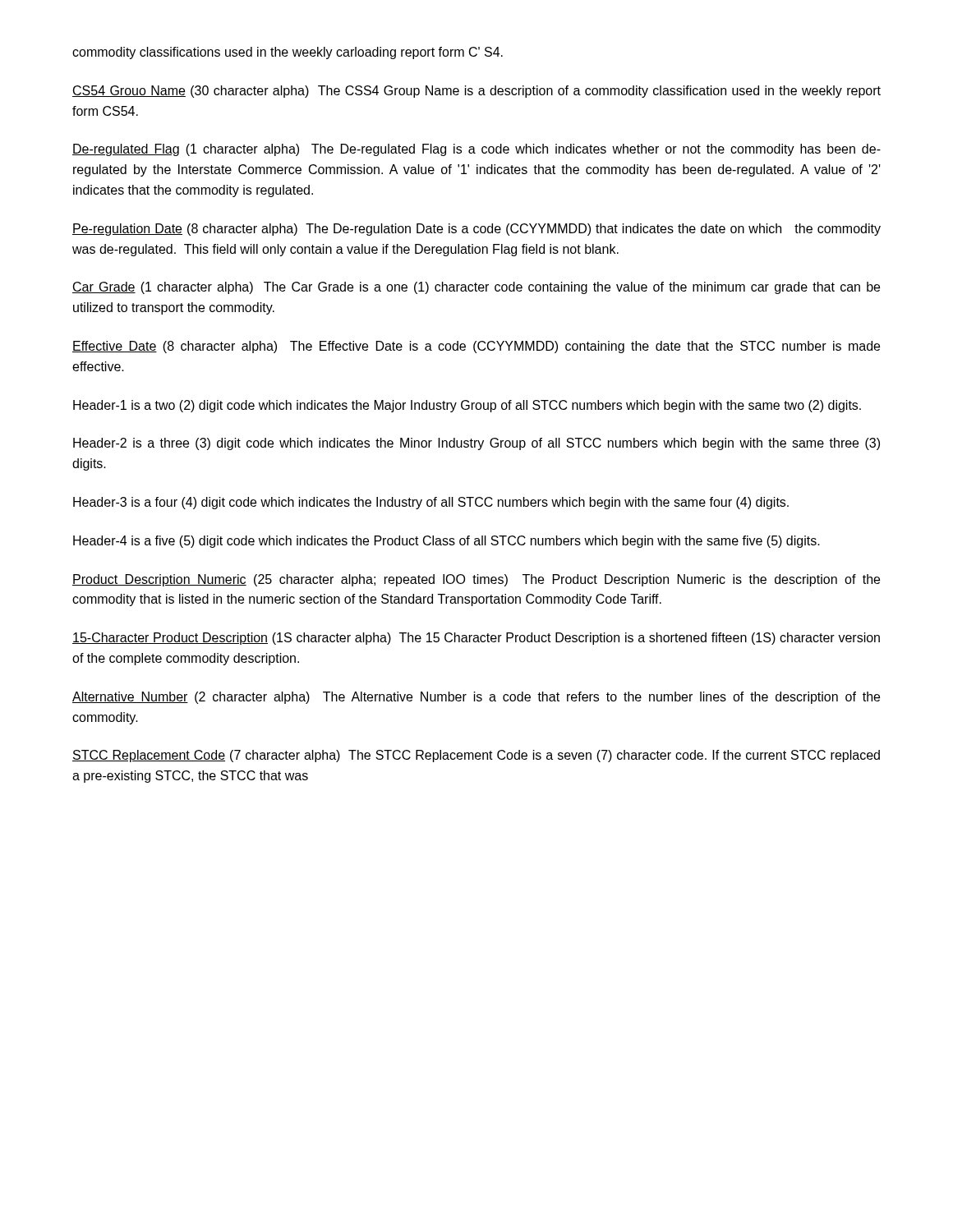
Task: Point to the text block starting "Header-1 is a two (2) digit code which"
Action: pyautogui.click(x=467, y=405)
